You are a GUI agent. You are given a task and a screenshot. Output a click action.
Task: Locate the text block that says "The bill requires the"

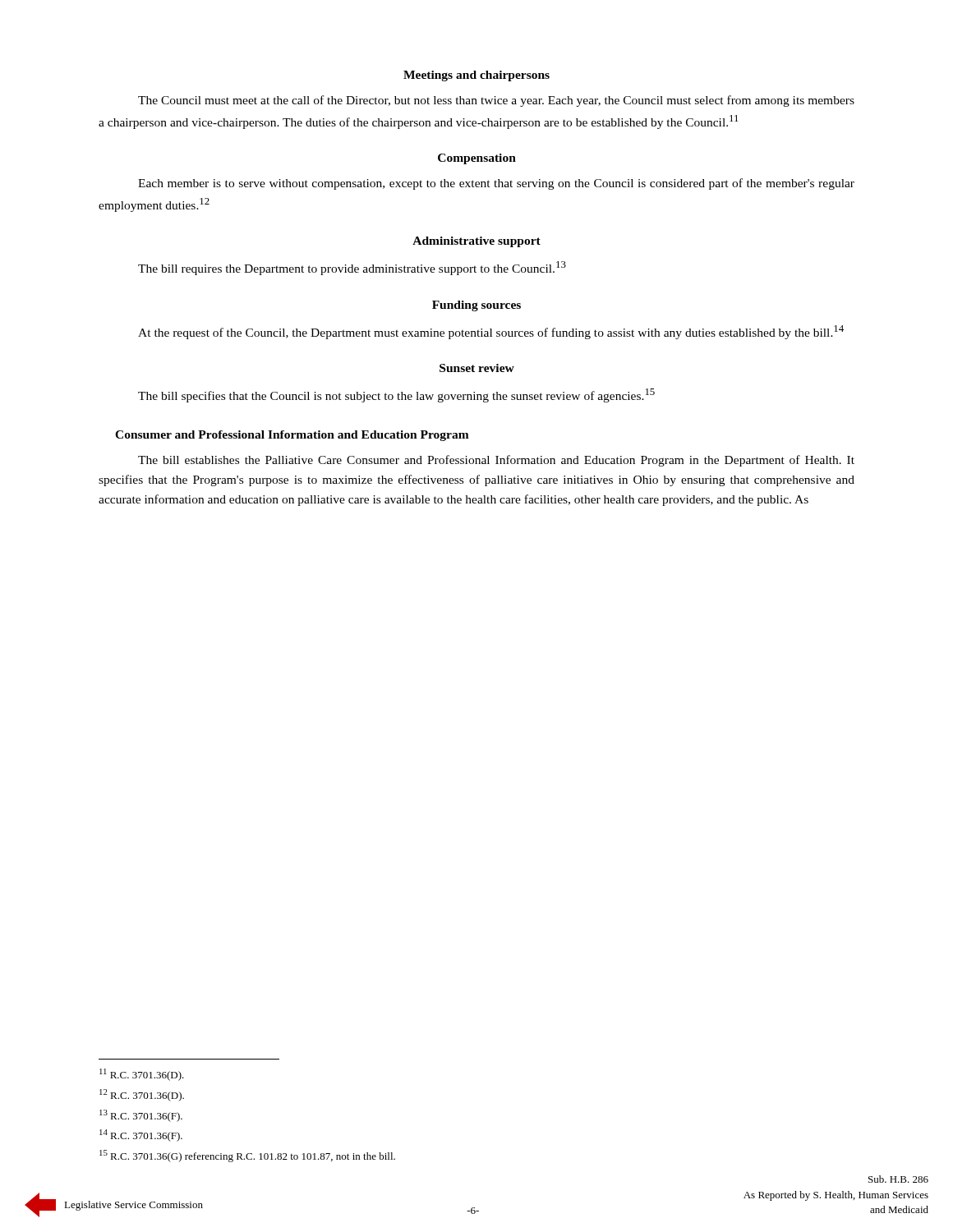[352, 267]
